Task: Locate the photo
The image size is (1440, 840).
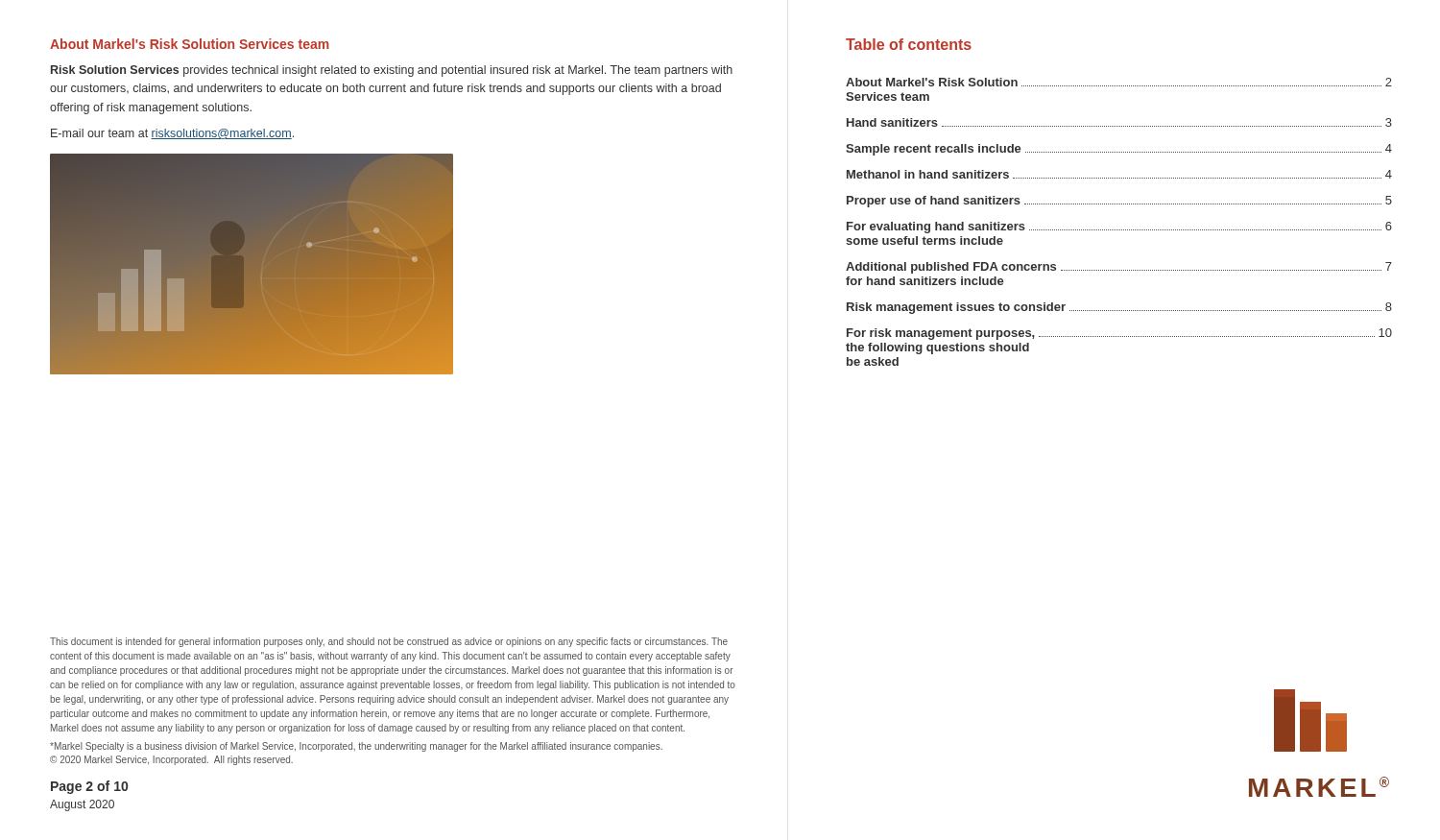Action: pyautogui.click(x=396, y=272)
